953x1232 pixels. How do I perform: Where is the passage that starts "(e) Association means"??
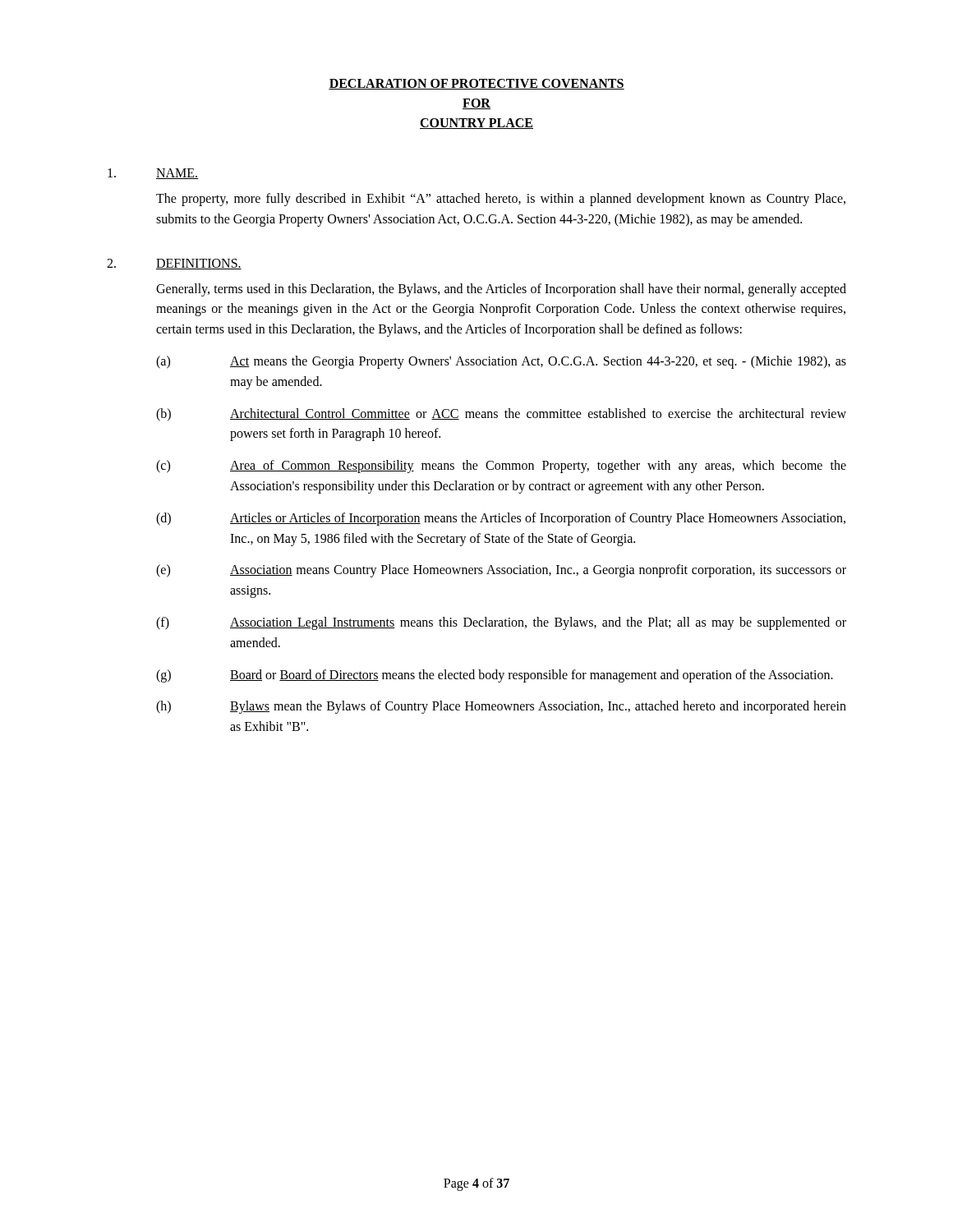[476, 581]
